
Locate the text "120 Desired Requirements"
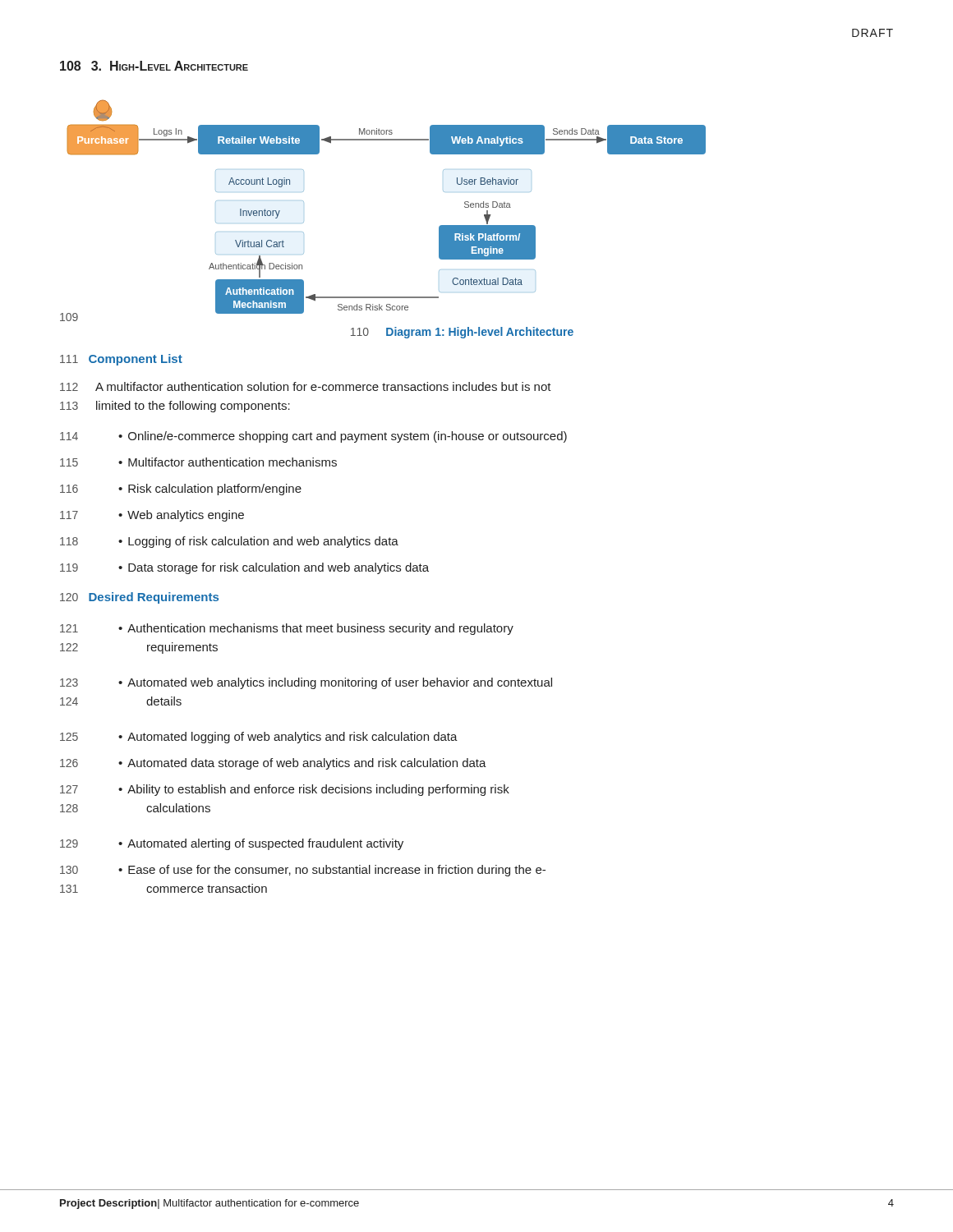click(139, 597)
